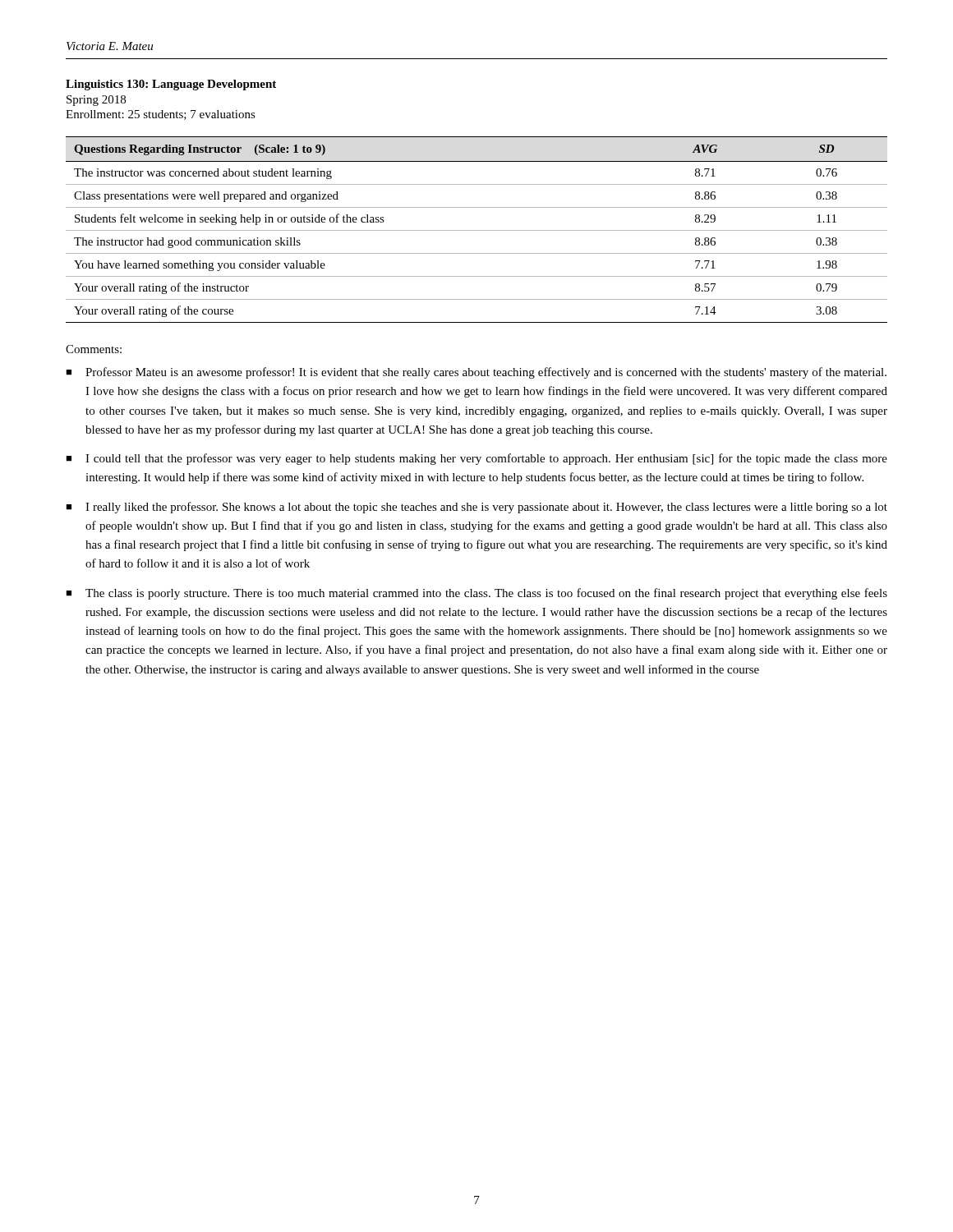
Task: Click the title
Action: pos(171,84)
